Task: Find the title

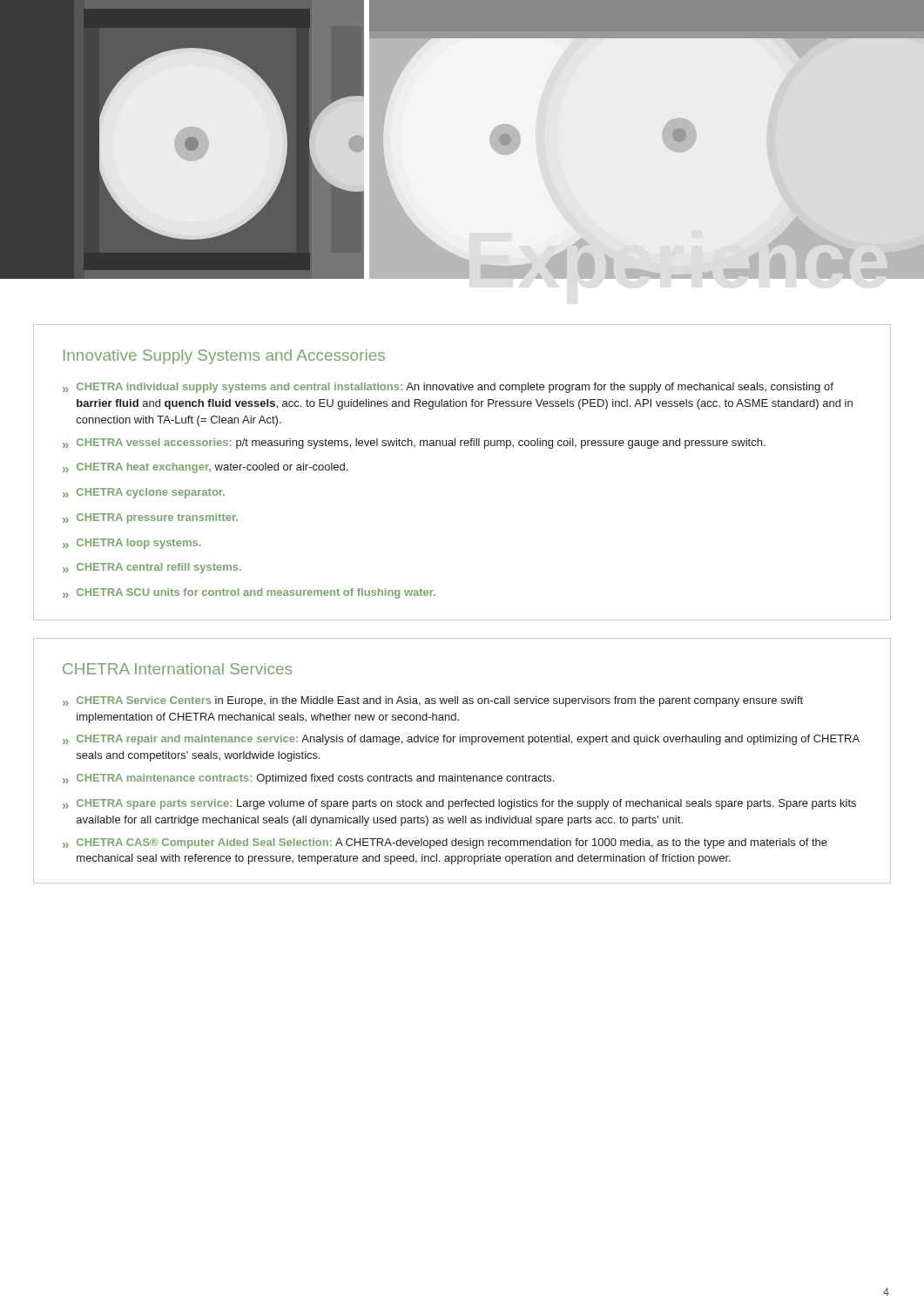Action: 677,261
